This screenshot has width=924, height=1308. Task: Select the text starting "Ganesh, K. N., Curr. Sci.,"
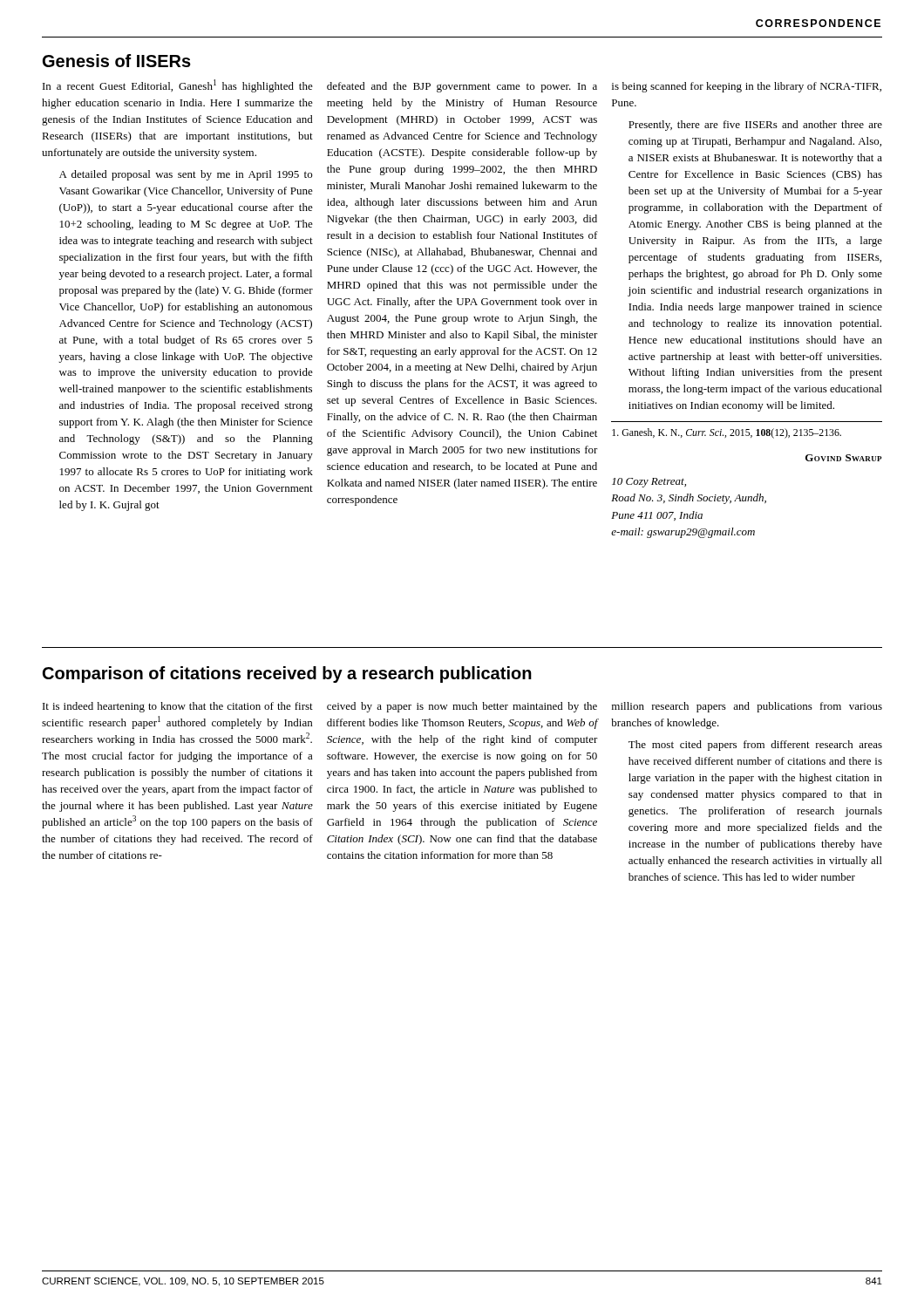click(727, 433)
